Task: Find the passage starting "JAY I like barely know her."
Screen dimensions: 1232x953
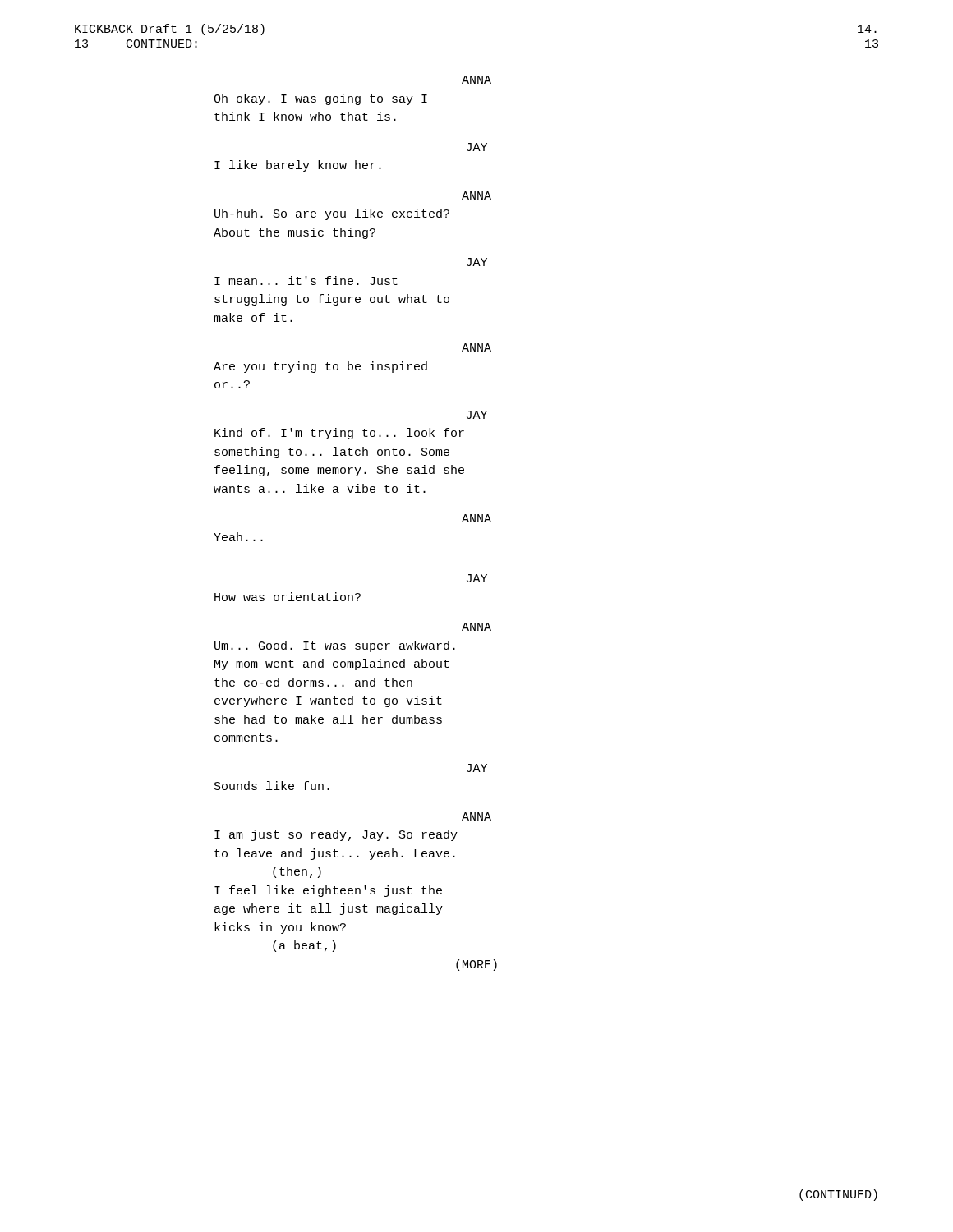Action: 476,158
